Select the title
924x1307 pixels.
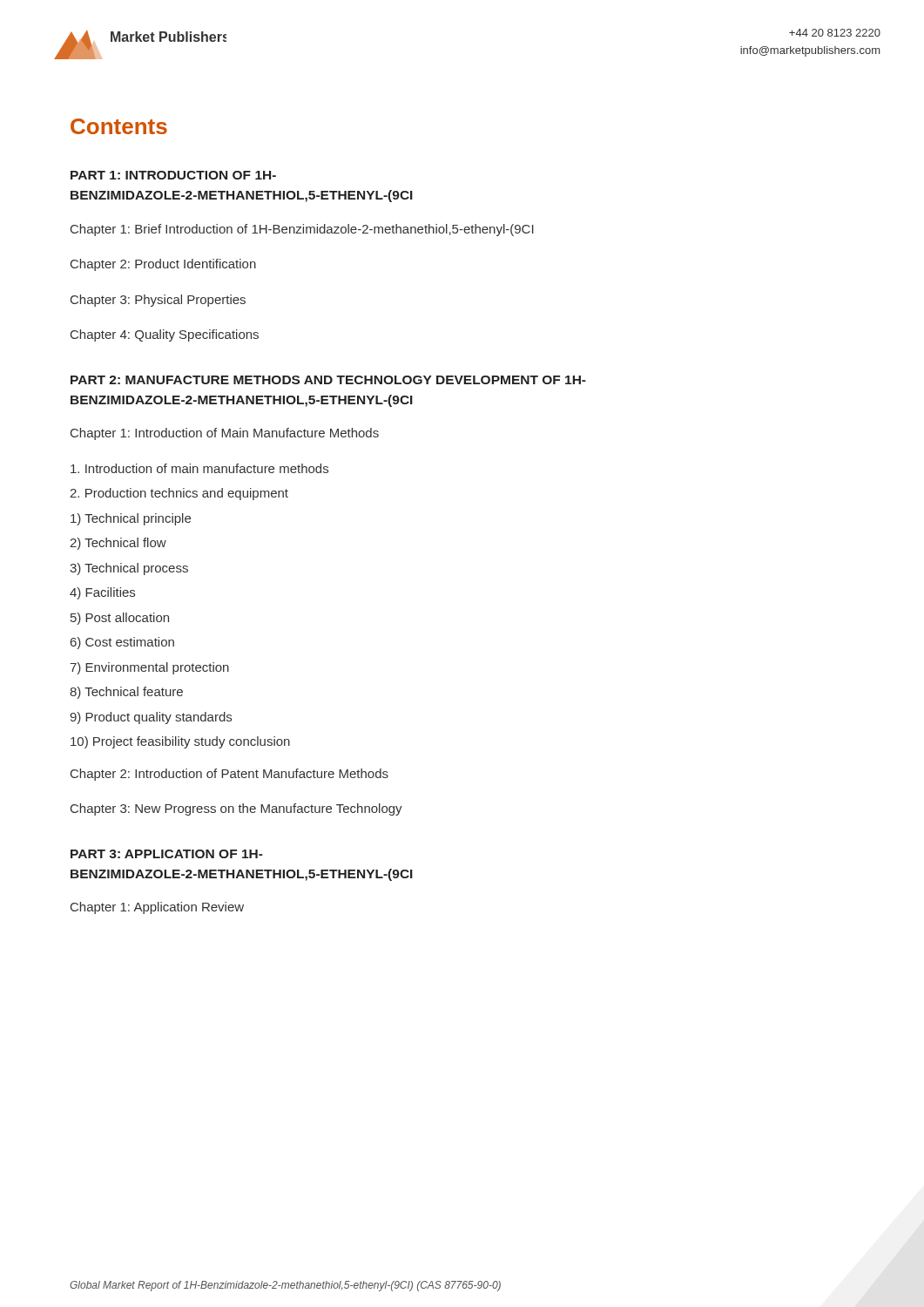point(119,126)
